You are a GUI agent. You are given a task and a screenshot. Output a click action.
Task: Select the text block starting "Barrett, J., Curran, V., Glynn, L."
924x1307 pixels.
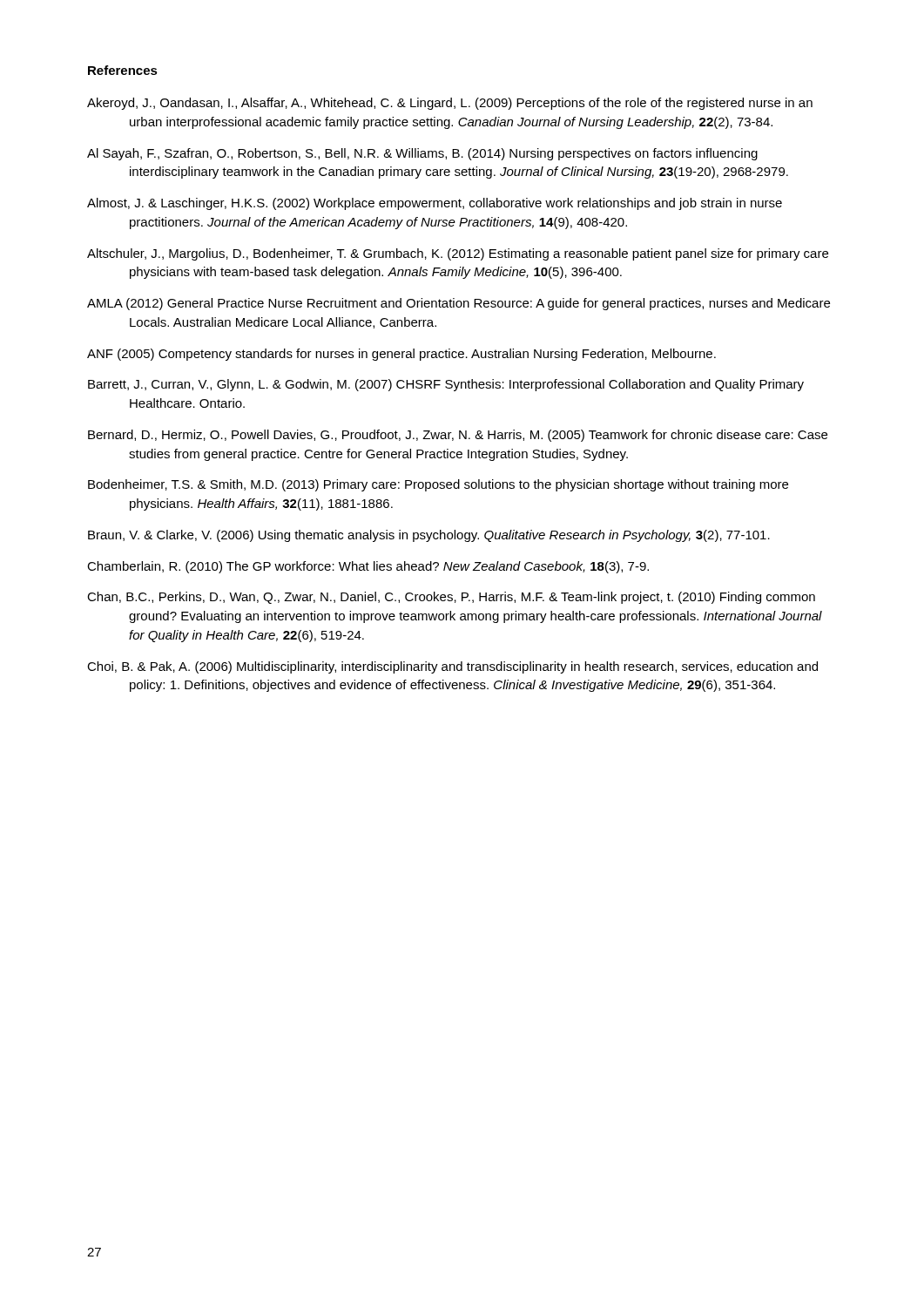click(x=462, y=394)
